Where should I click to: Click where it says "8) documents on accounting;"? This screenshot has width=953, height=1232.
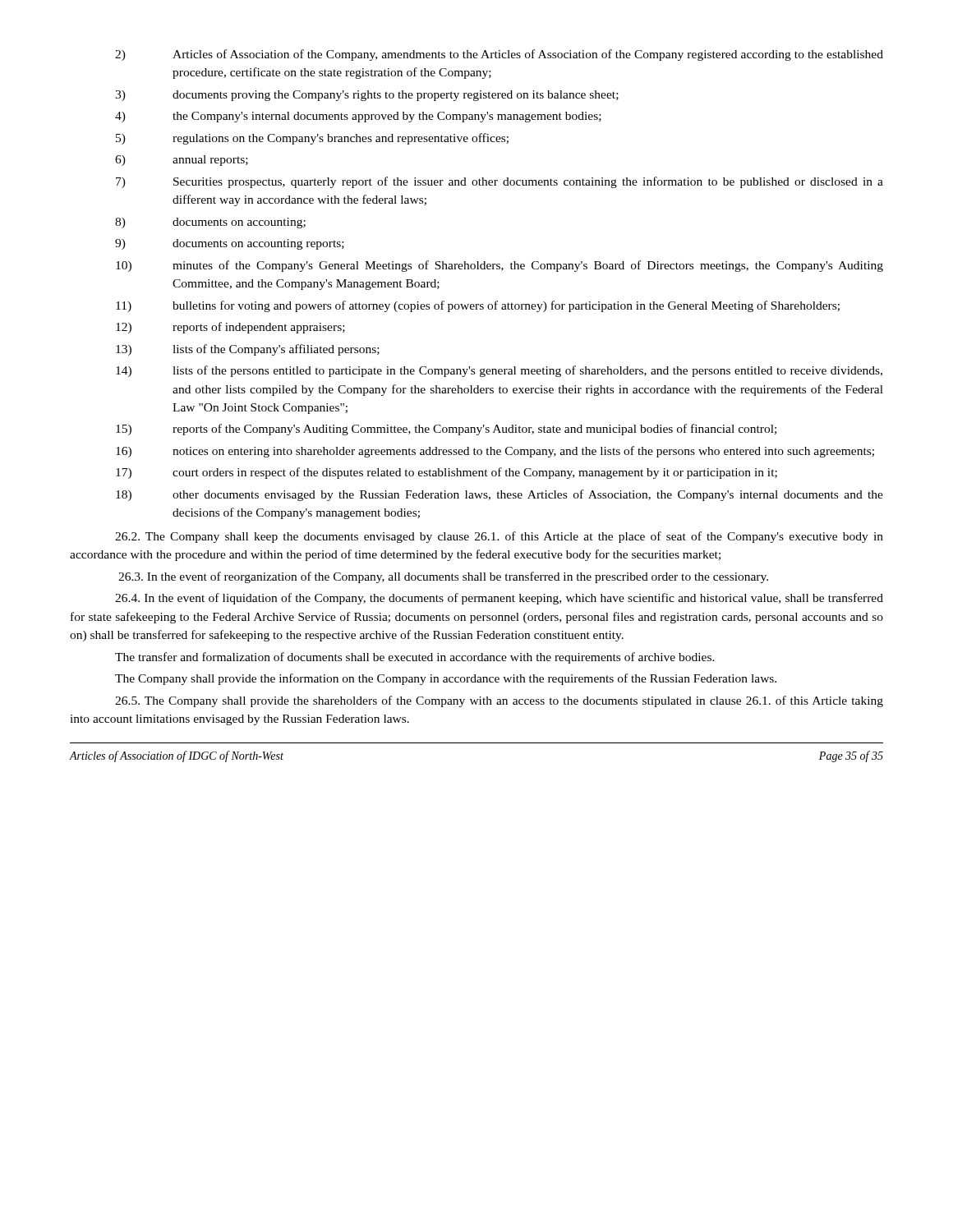point(210,223)
